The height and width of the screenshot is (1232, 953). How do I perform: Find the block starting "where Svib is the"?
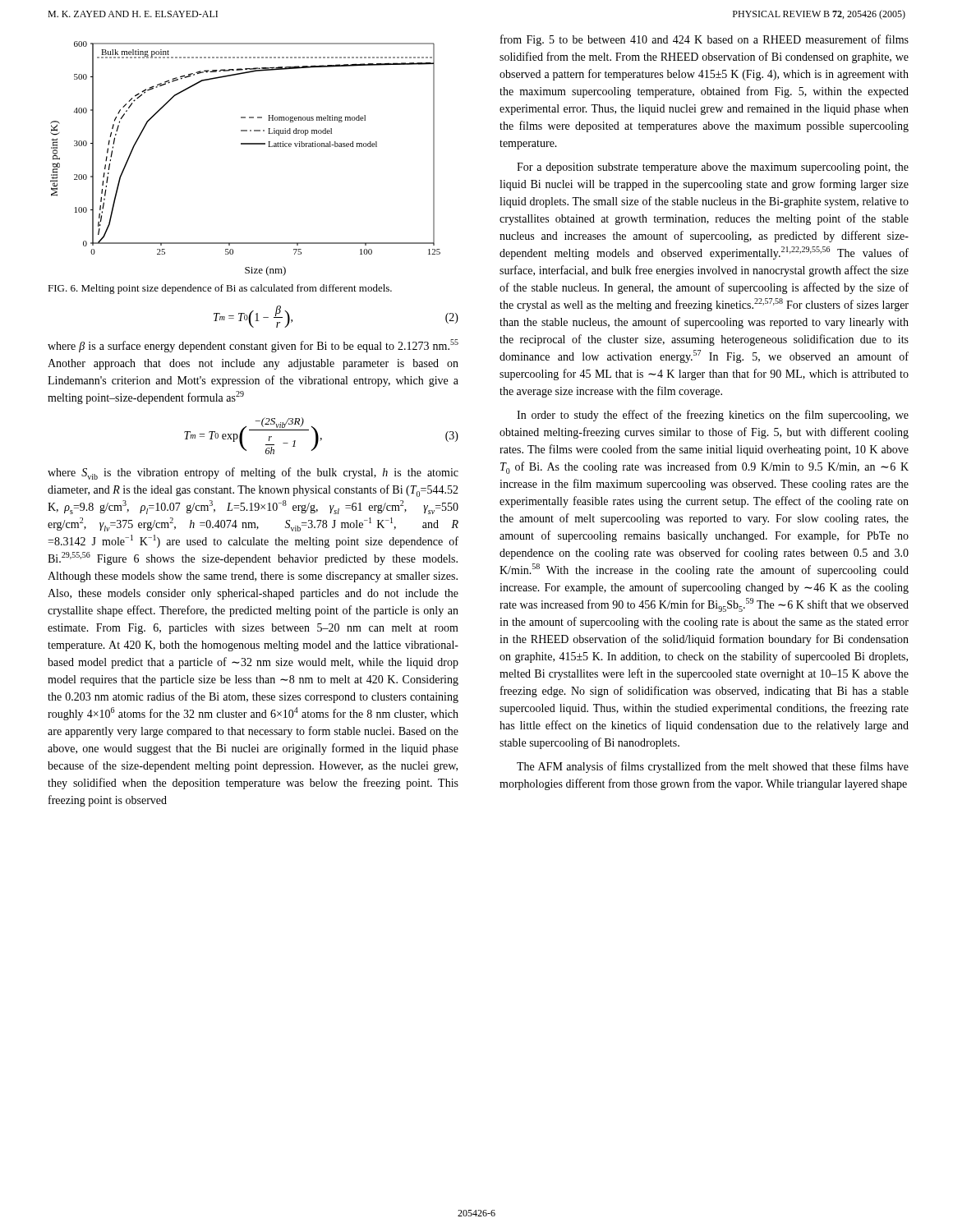click(253, 637)
